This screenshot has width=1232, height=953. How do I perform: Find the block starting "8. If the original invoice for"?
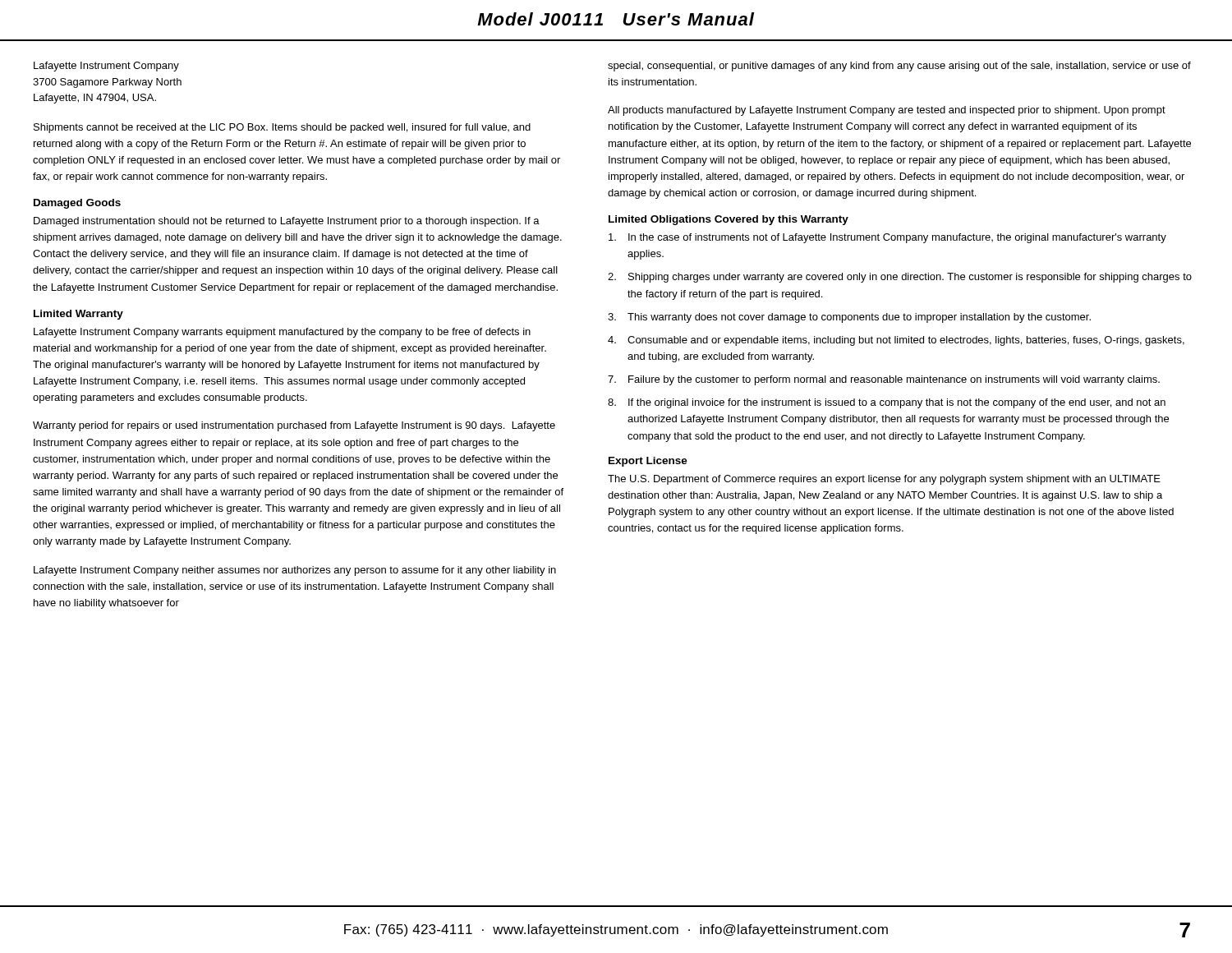903,419
